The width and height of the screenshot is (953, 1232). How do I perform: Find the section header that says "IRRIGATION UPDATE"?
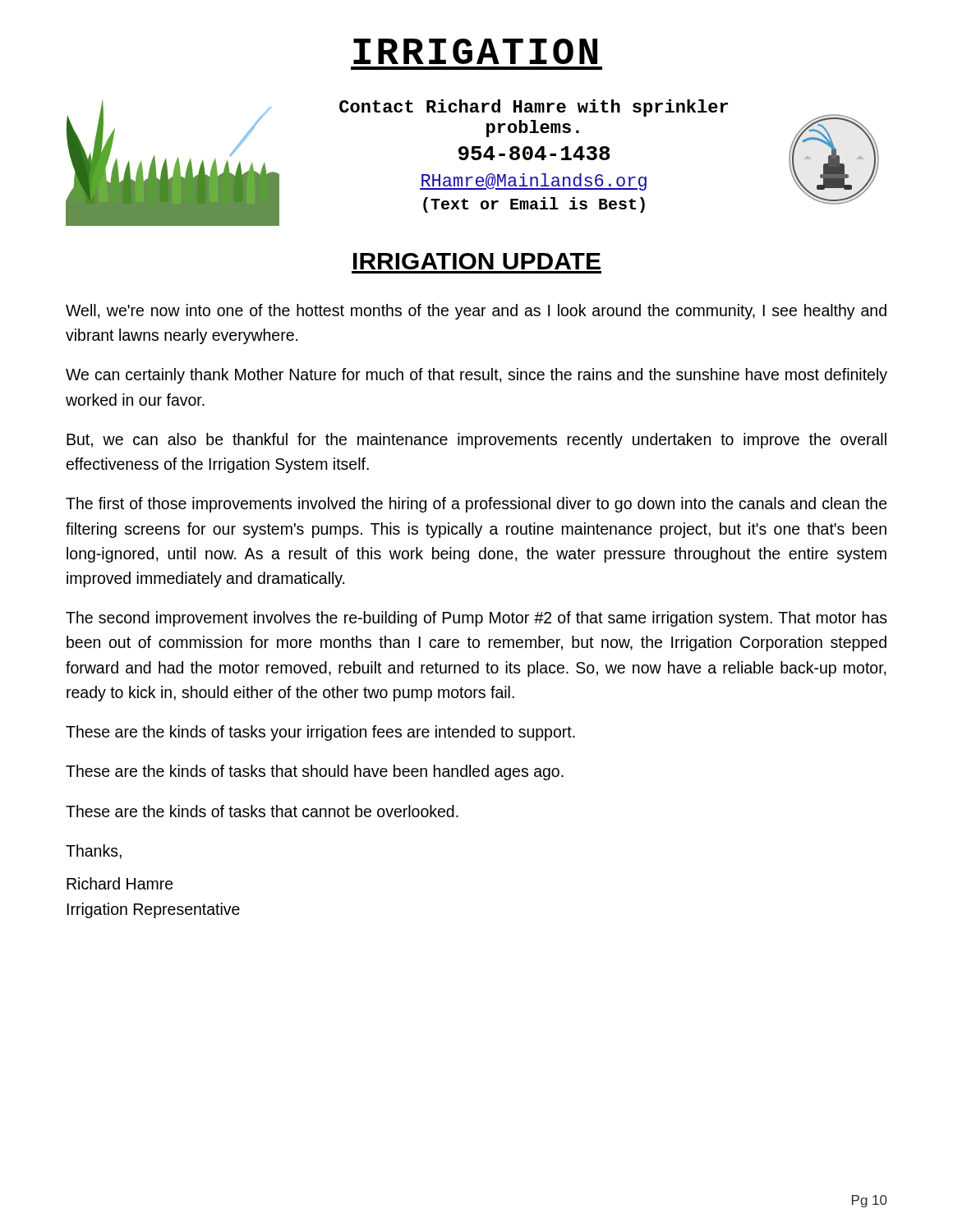[476, 261]
